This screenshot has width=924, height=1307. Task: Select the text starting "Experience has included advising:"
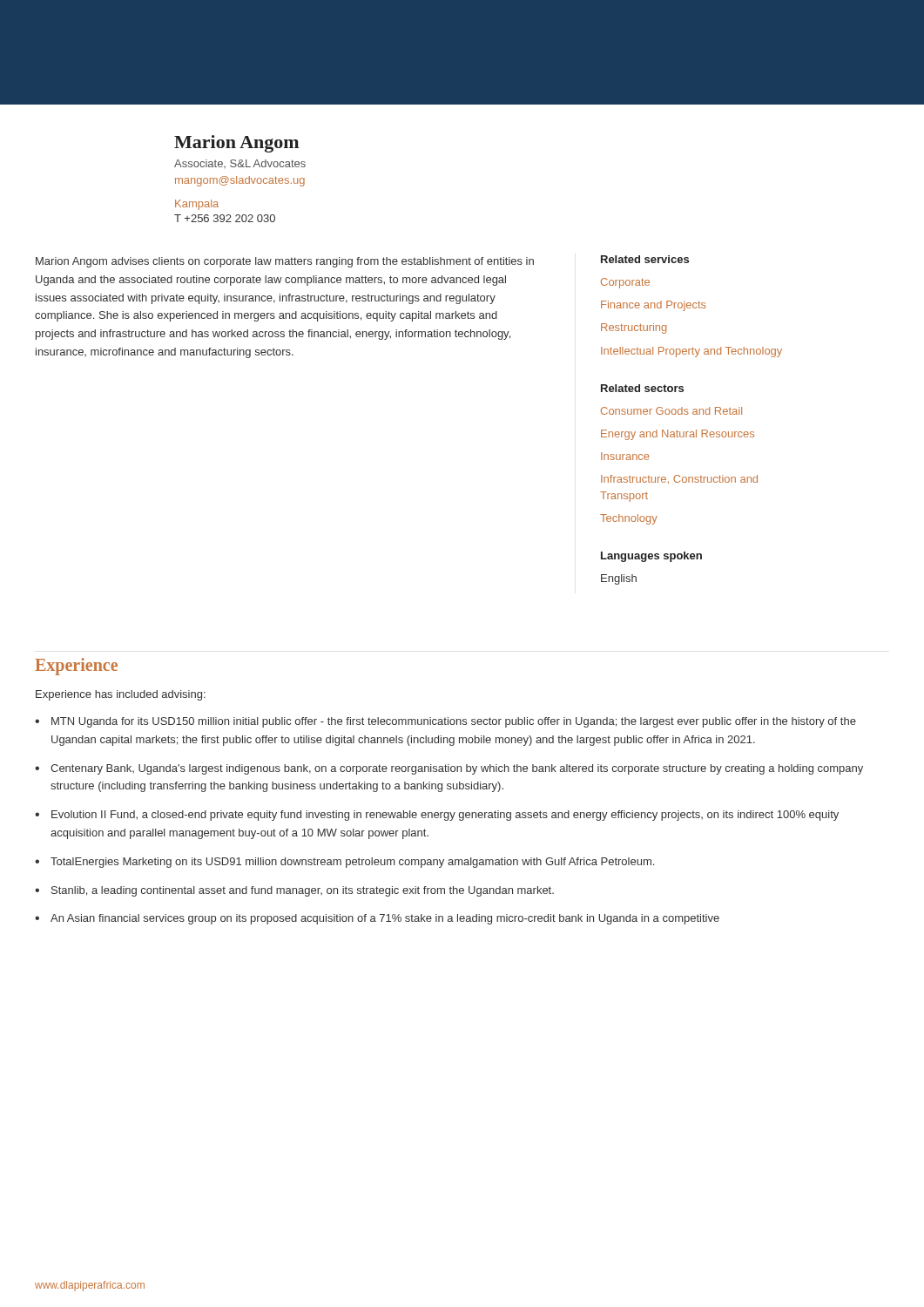120,694
